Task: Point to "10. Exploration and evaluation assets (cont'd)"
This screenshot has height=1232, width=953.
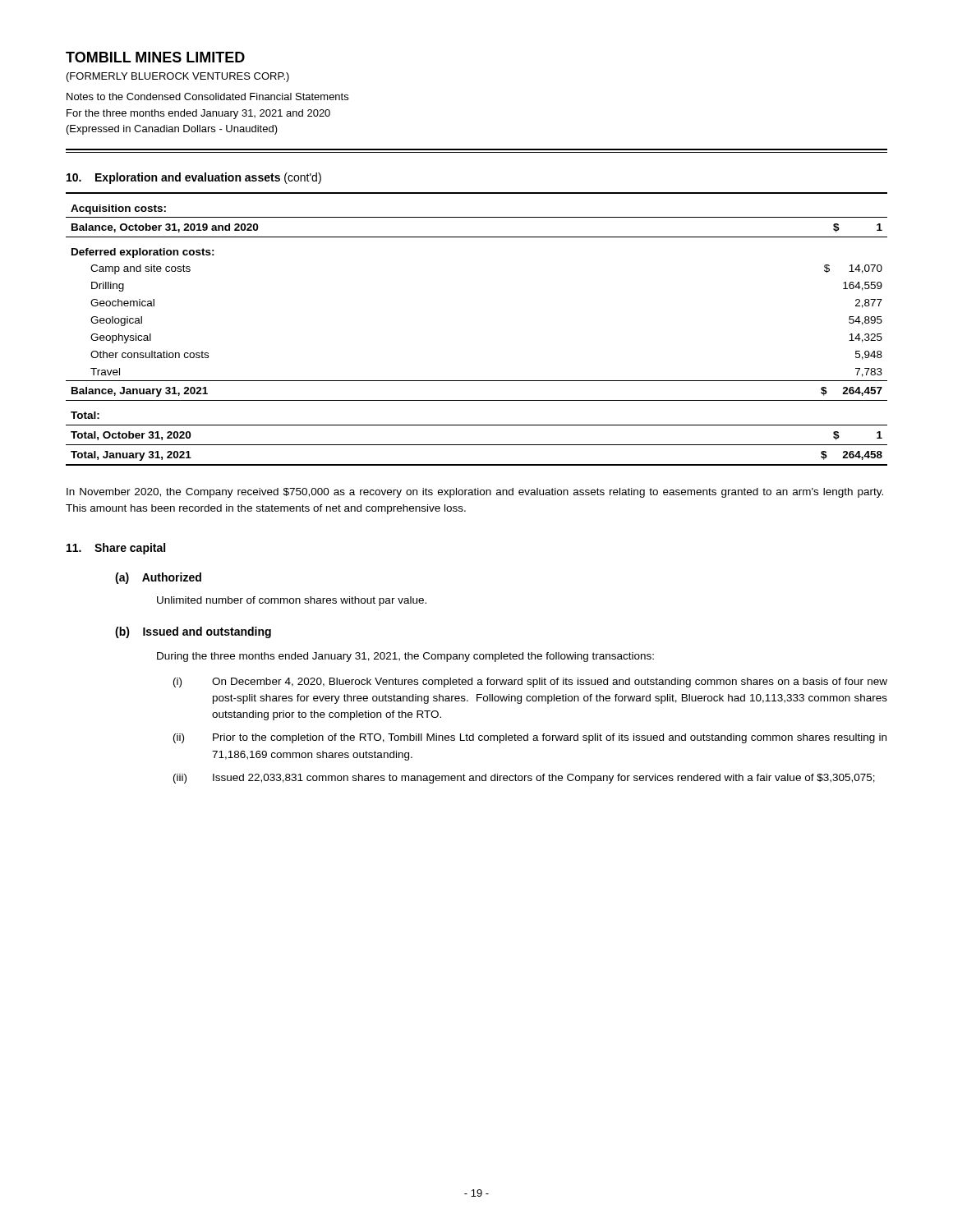Action: [x=194, y=177]
